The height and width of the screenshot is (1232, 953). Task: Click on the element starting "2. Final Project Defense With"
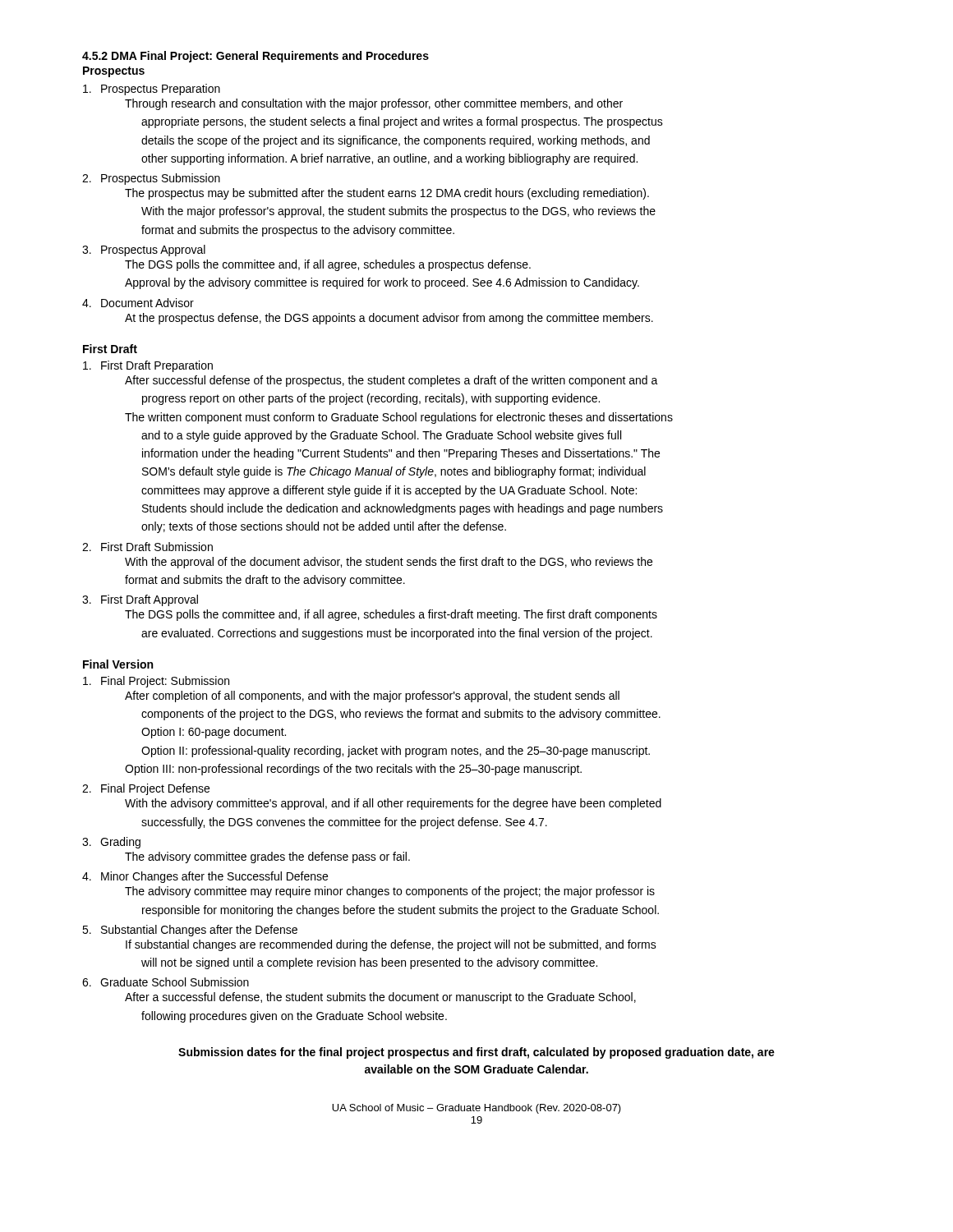pyautogui.click(x=476, y=807)
